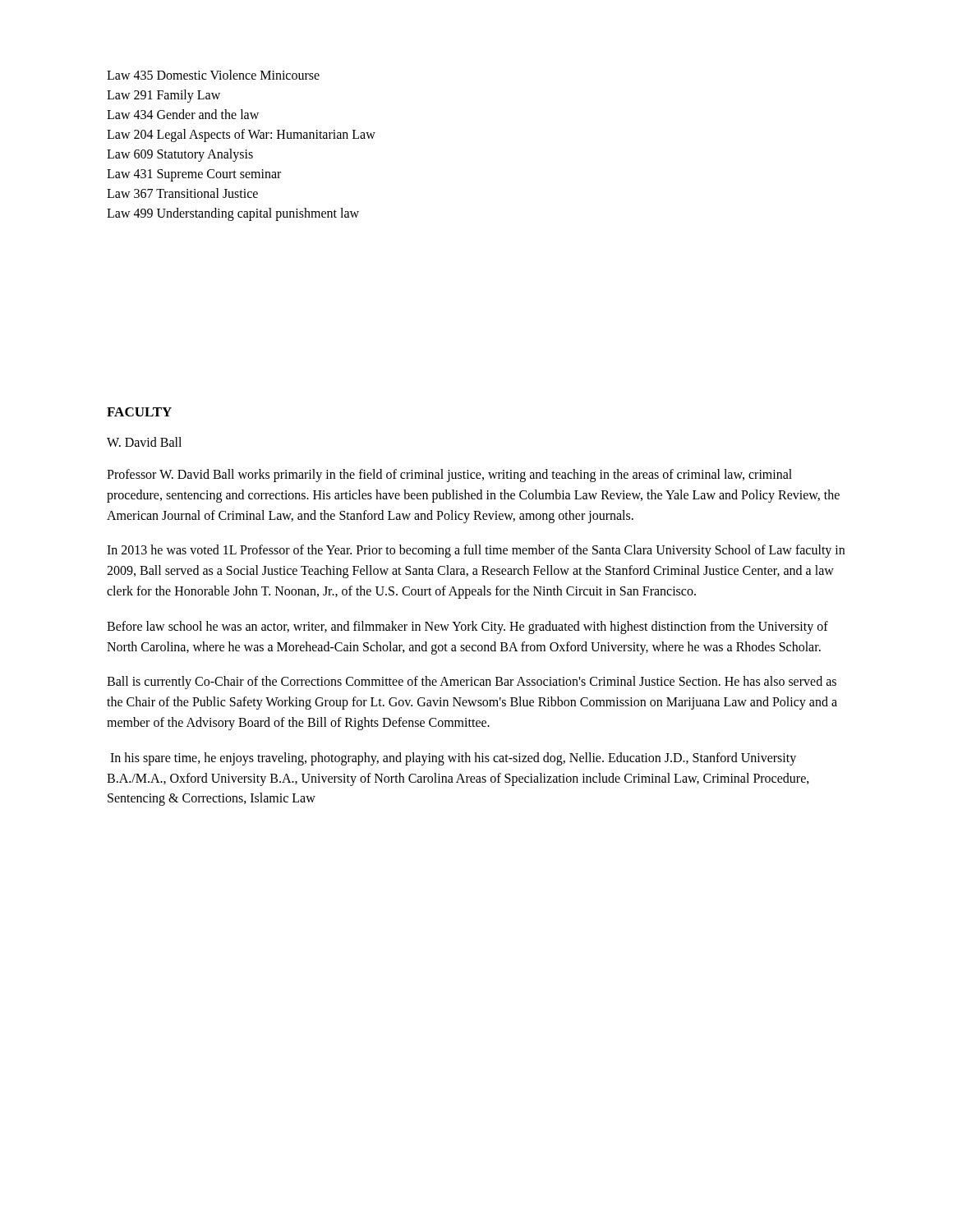Click on the block starting "Ball is currently Co-Chair of the"
Viewport: 953px width, 1232px height.
(x=472, y=702)
